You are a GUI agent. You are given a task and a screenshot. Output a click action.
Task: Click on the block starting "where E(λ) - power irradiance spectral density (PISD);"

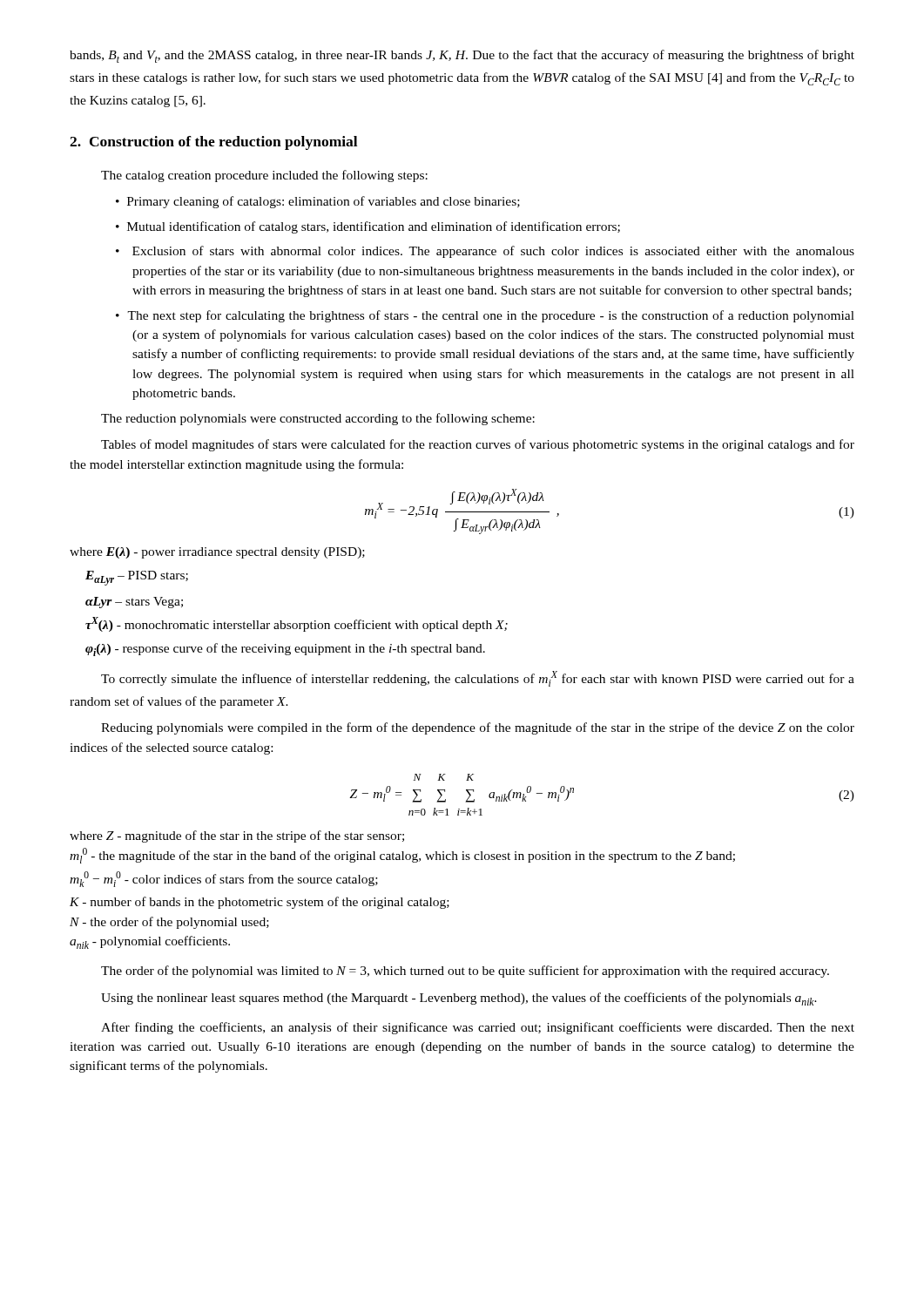(x=218, y=551)
